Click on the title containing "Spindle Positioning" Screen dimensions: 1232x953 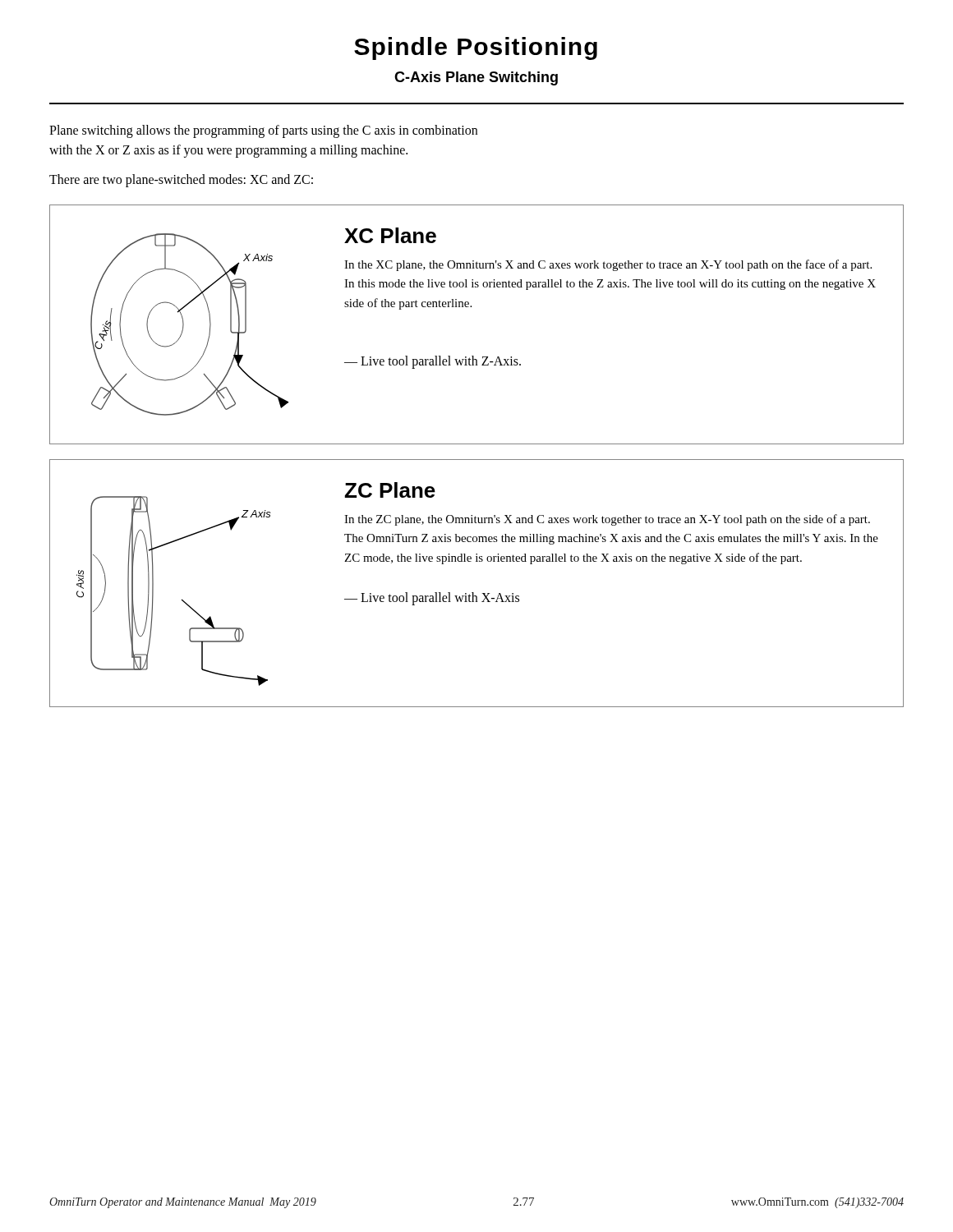point(476,47)
